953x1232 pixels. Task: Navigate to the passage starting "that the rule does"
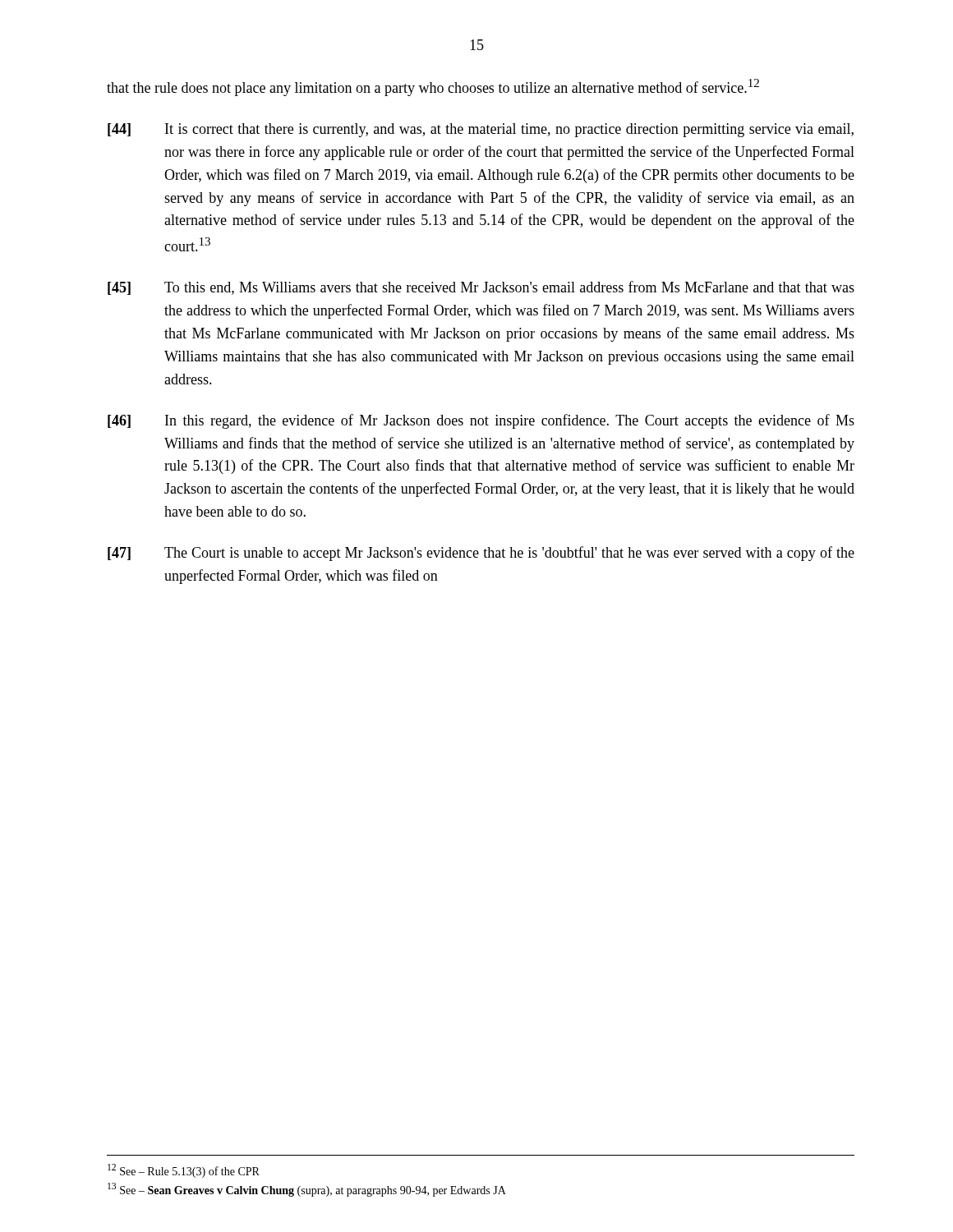(433, 86)
